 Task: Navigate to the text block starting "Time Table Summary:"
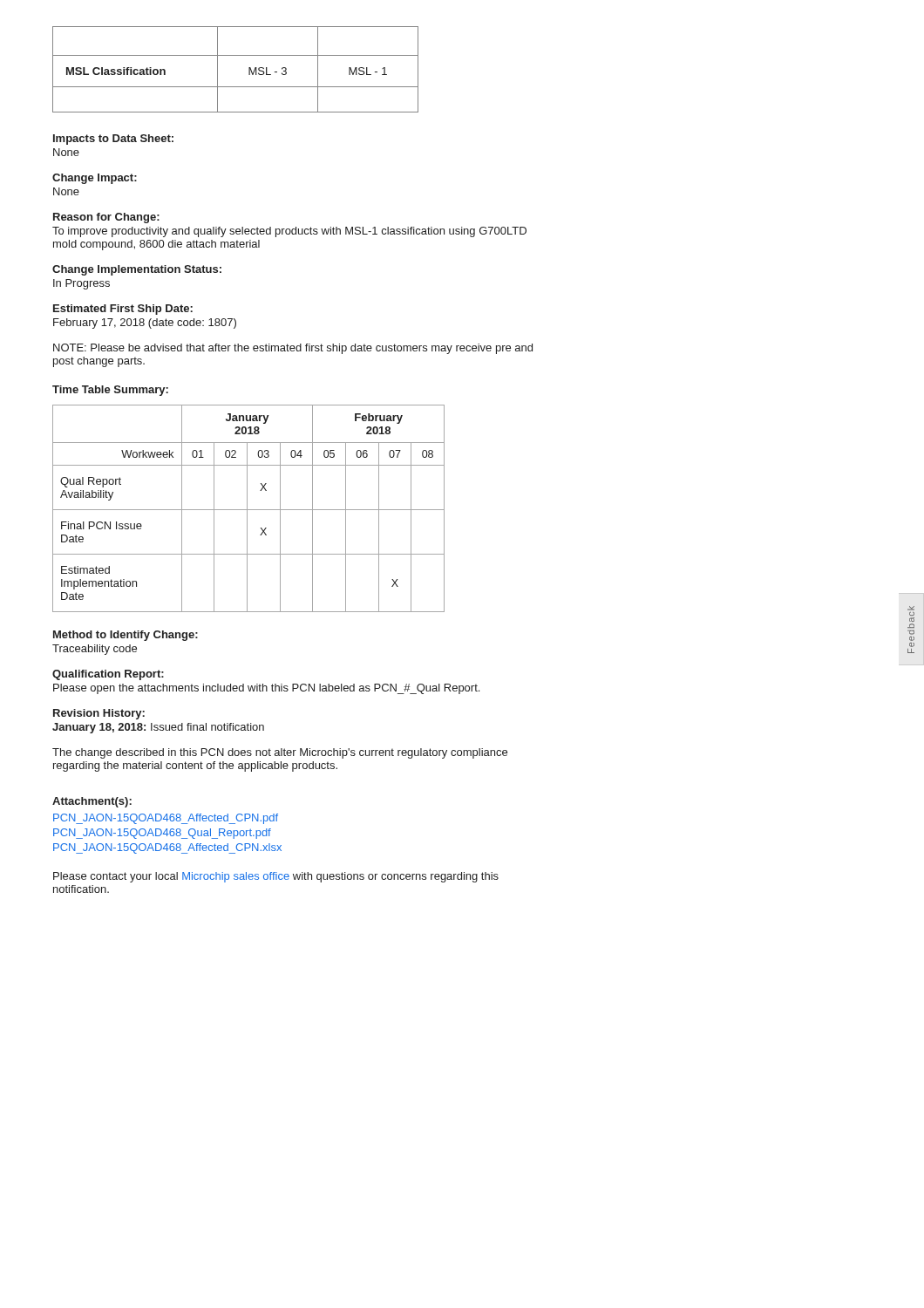point(111,389)
